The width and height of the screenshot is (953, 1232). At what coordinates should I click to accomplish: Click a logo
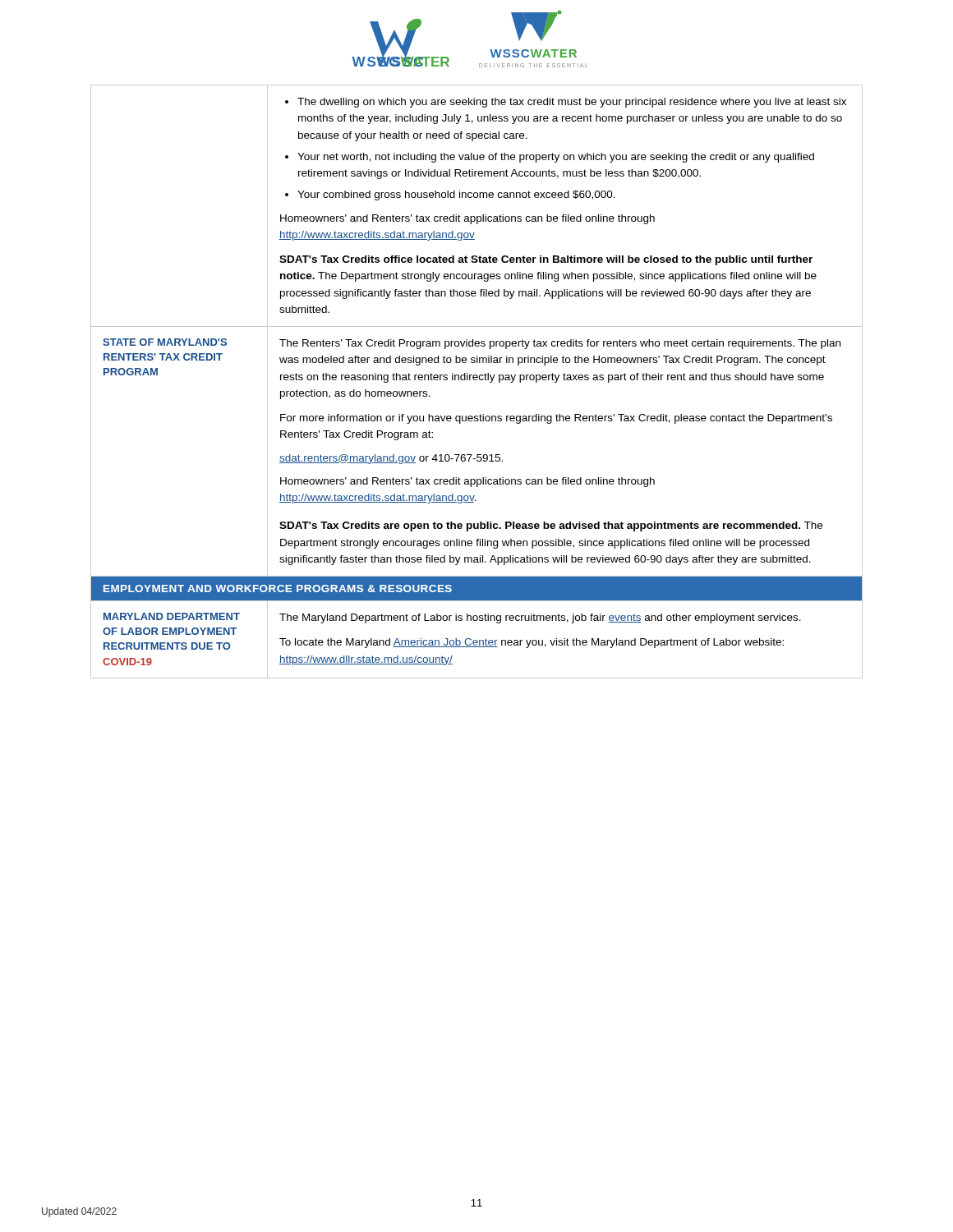click(476, 42)
